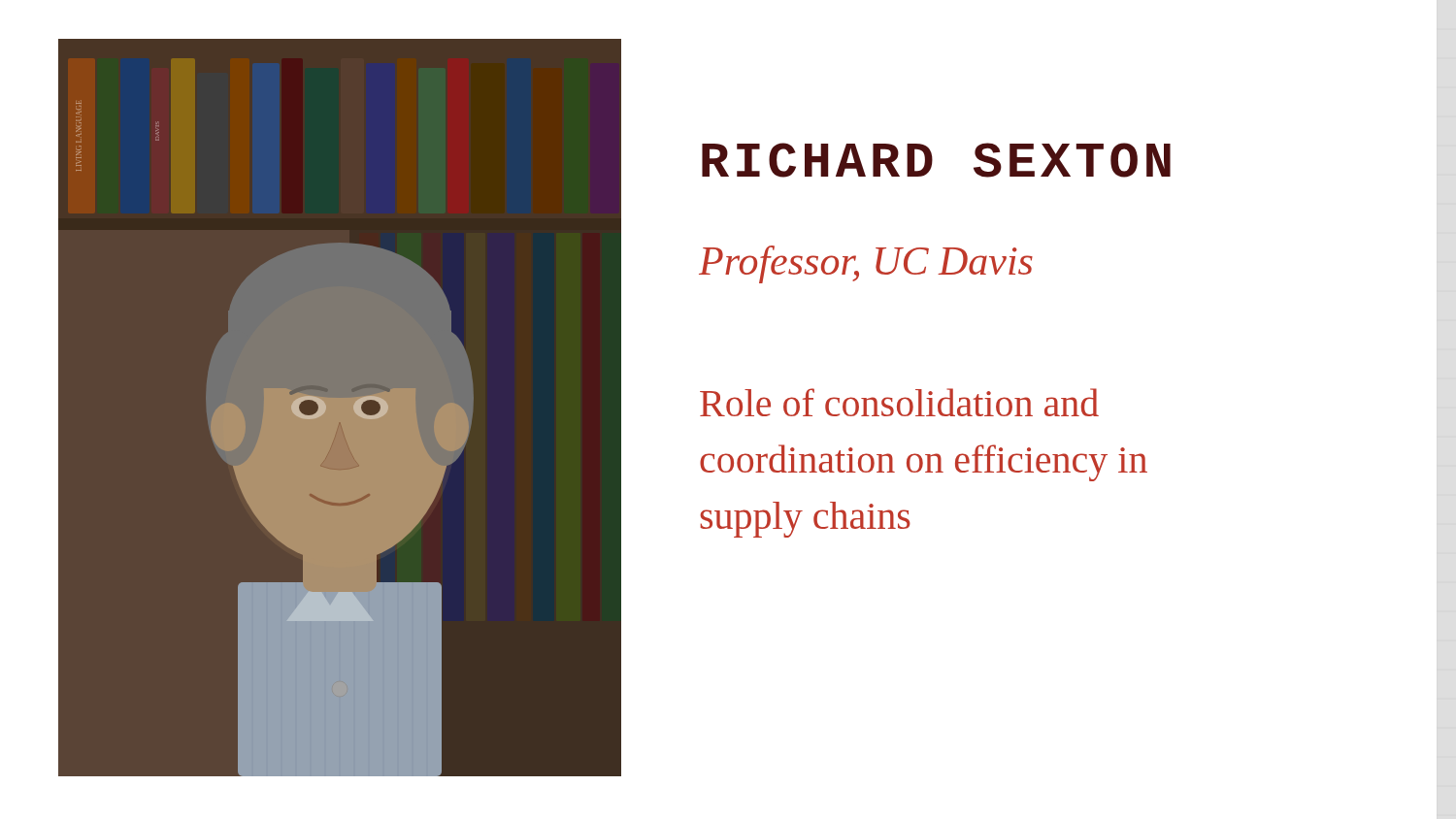1456x819 pixels.
Task: Find the block on this page that starts "Role of consolidation and coordination"
Action: [x=923, y=459]
